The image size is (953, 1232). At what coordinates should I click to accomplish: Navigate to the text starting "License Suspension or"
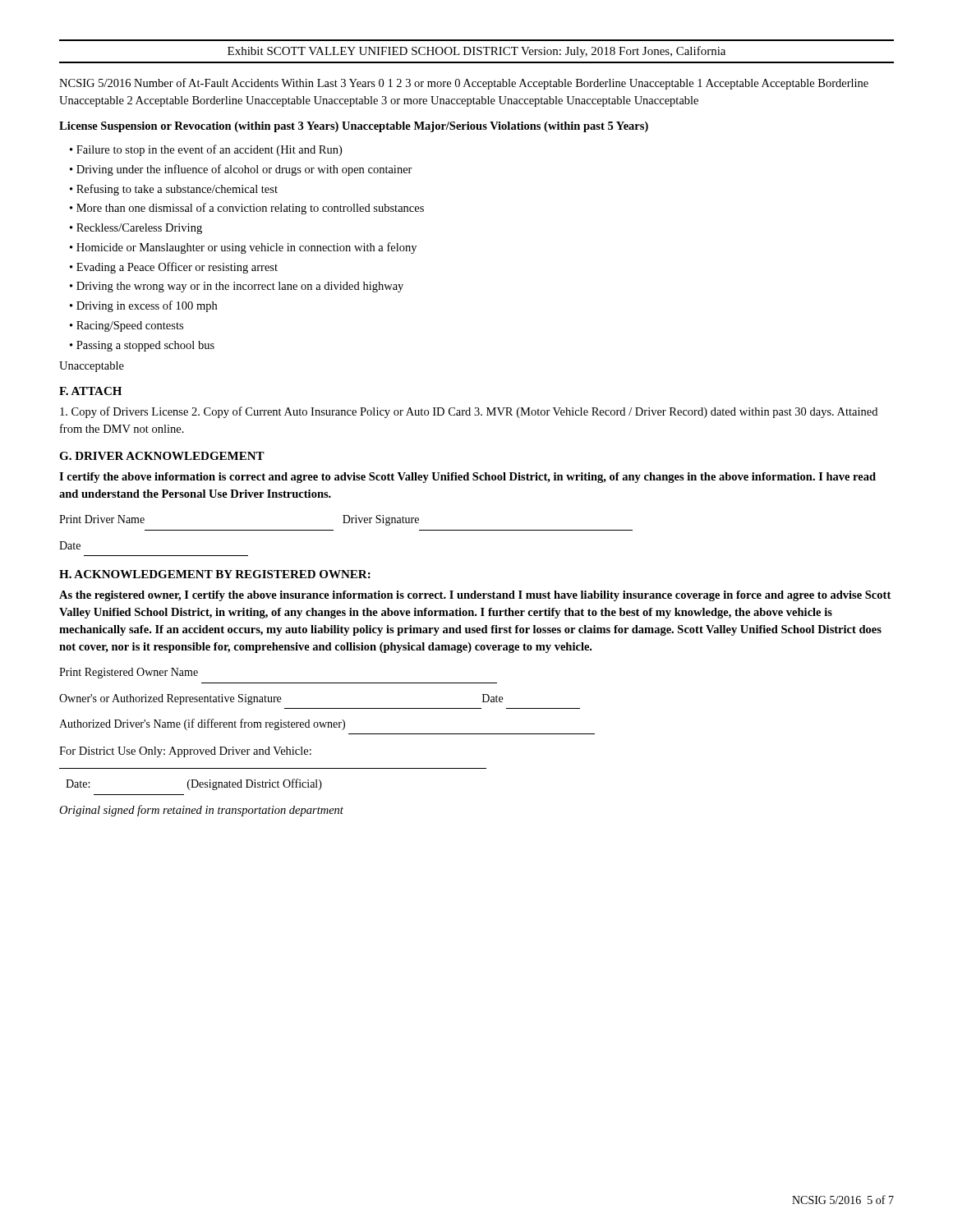tap(354, 126)
